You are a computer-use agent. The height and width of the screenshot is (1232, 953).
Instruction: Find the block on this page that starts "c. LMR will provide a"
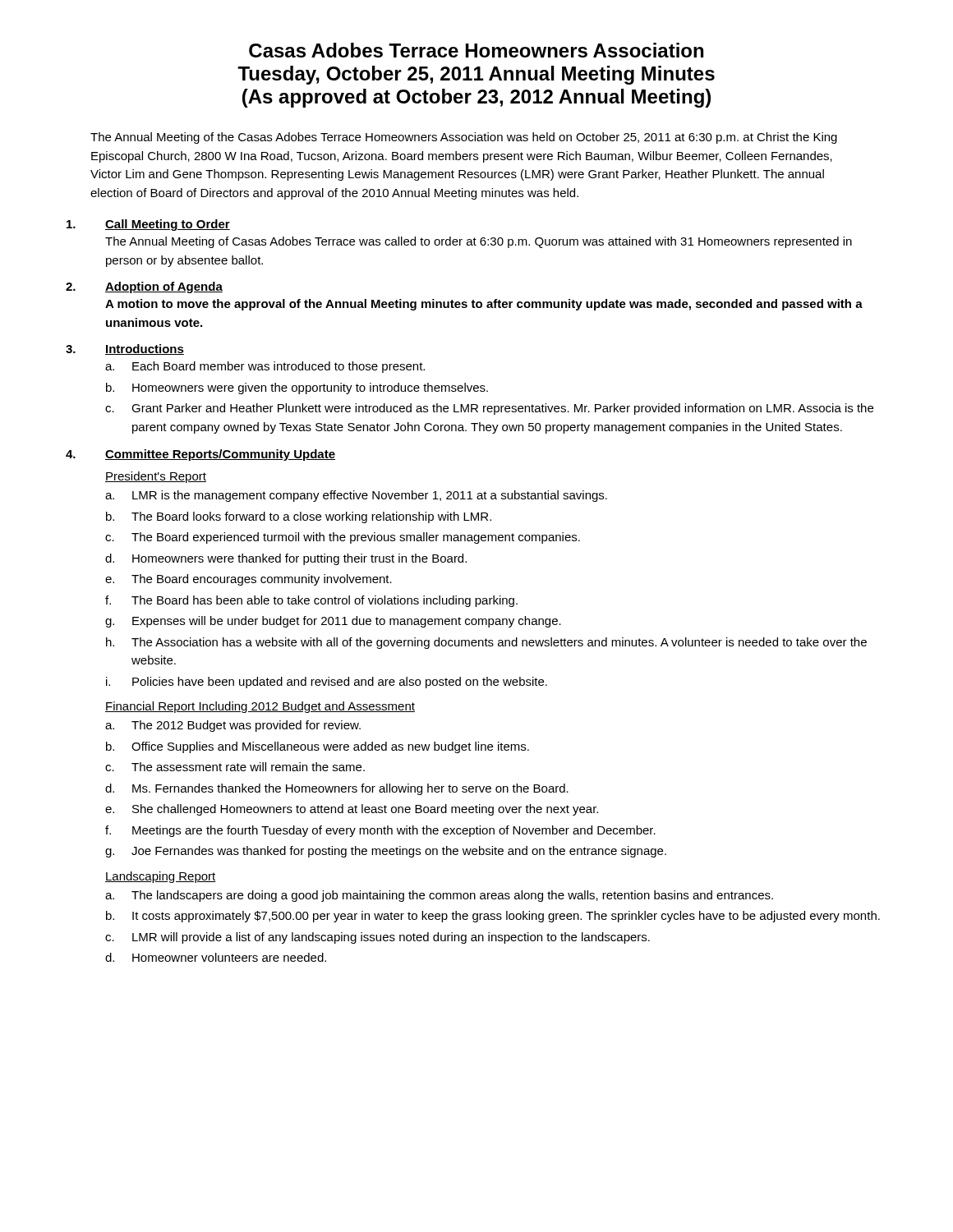tap(496, 937)
